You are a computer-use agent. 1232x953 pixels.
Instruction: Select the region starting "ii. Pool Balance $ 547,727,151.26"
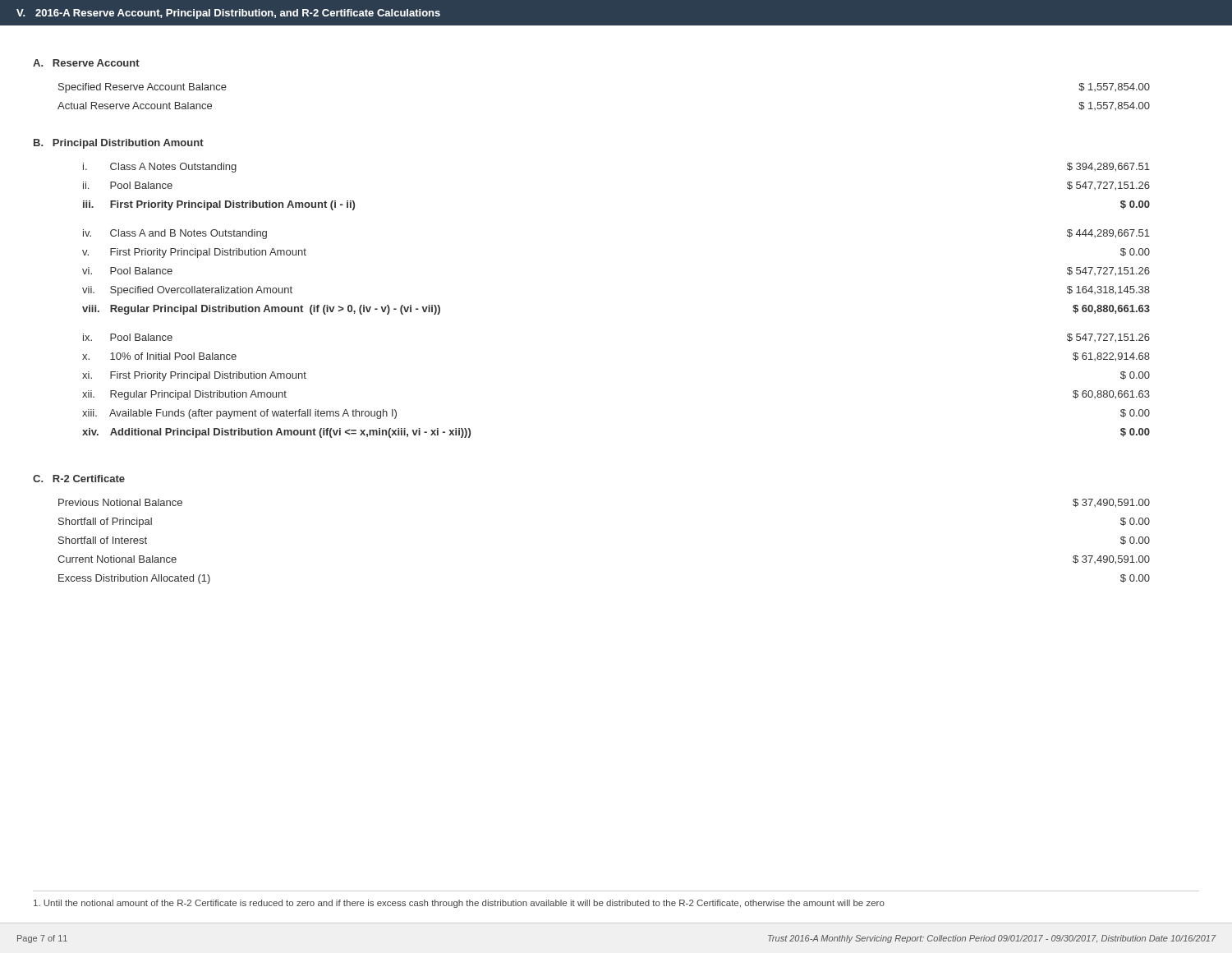pos(144,186)
